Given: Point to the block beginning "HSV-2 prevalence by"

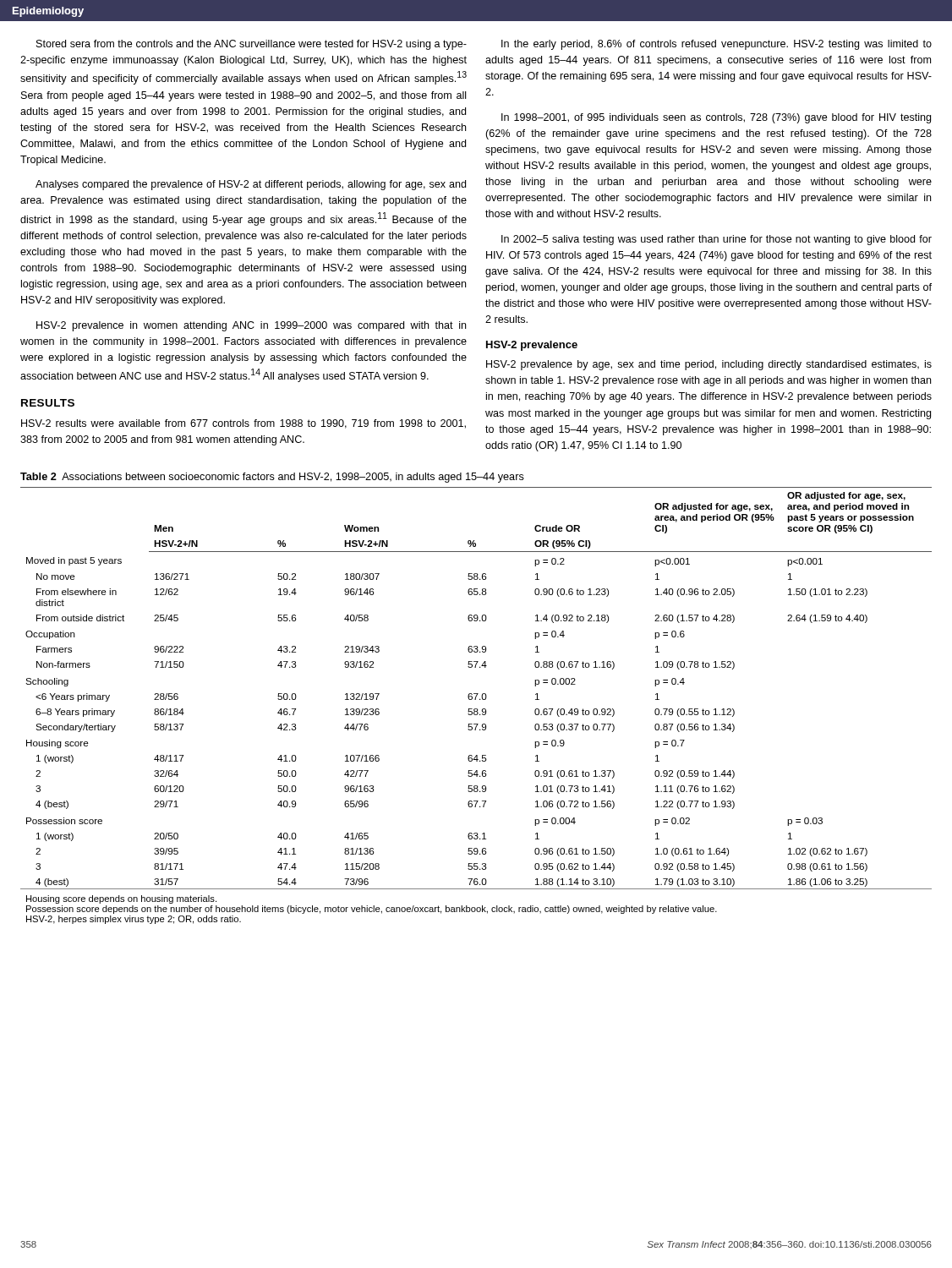Looking at the screenshot, I should pyautogui.click(x=709, y=405).
